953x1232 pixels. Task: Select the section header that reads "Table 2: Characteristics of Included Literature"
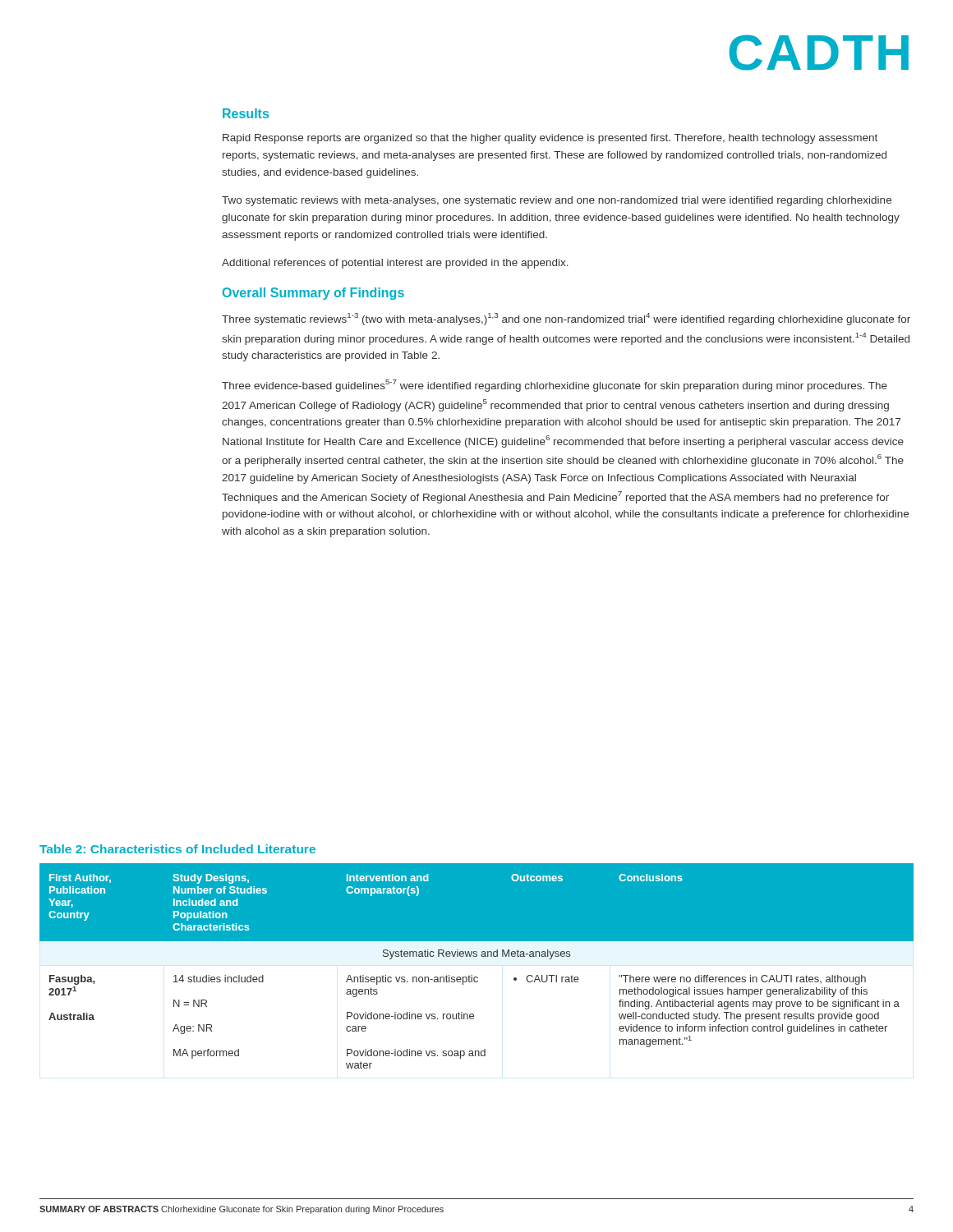click(177, 849)
